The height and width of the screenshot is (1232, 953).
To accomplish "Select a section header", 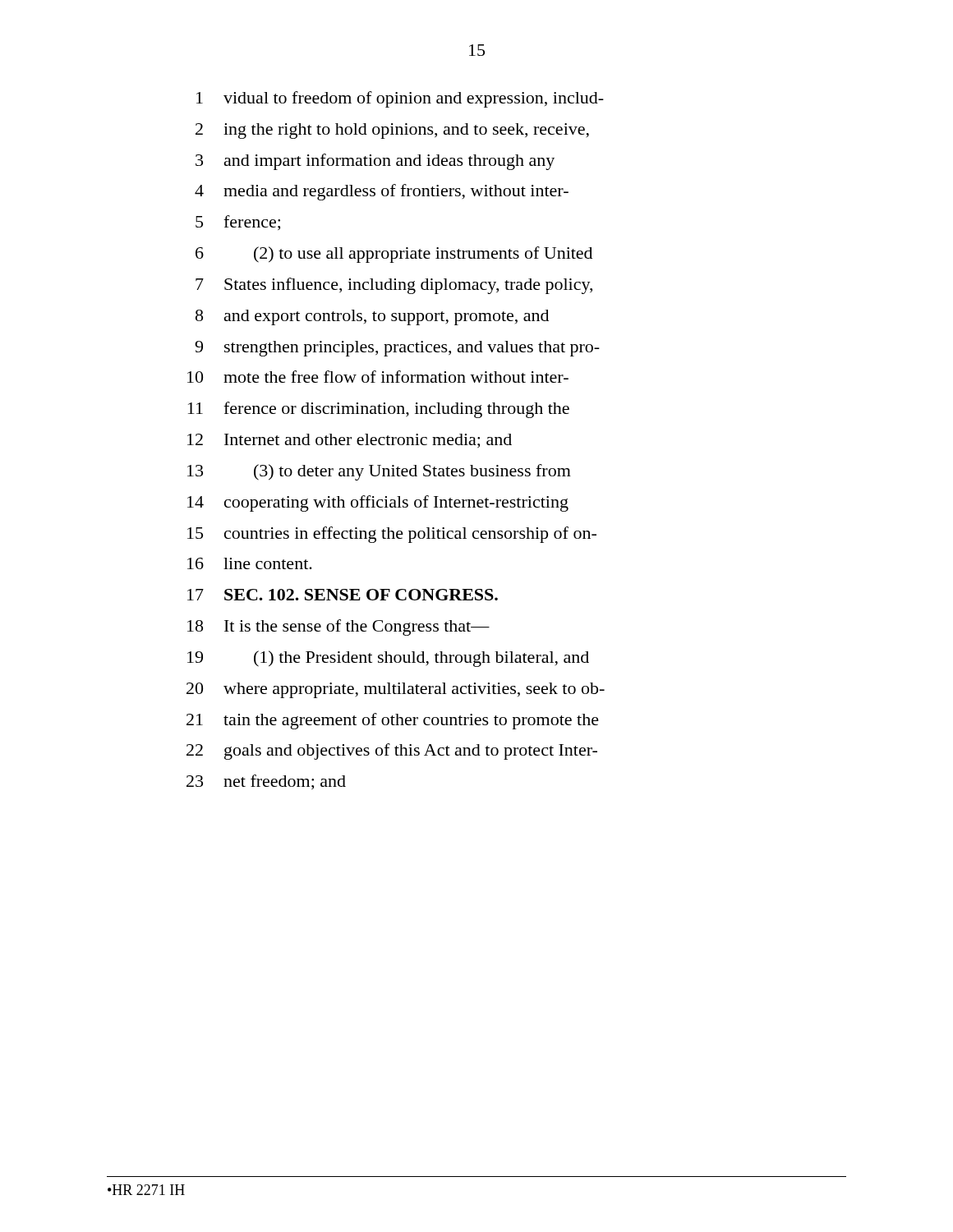I will point(505,595).
